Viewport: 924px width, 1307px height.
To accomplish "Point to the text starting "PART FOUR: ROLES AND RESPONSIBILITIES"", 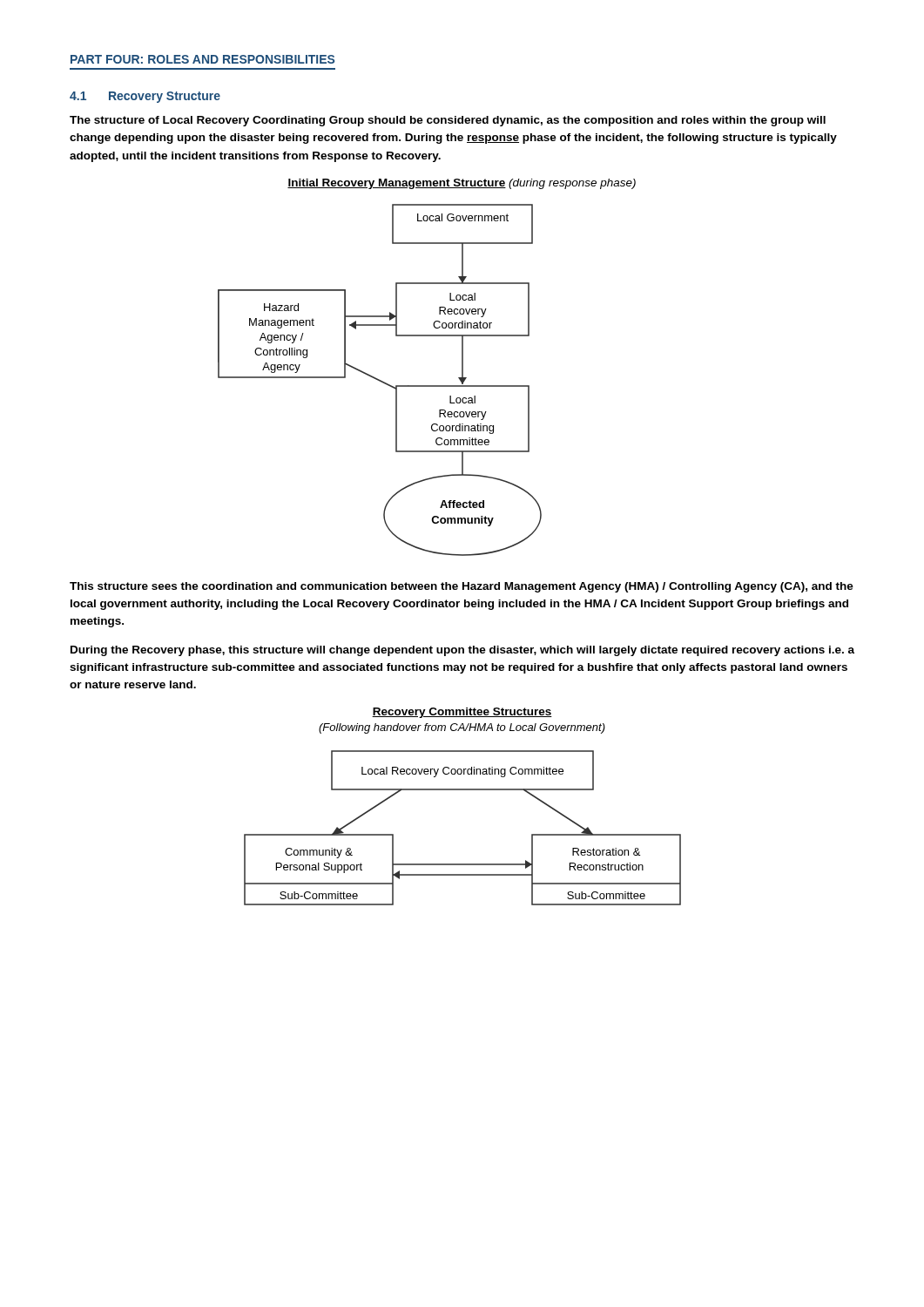I will point(202,61).
